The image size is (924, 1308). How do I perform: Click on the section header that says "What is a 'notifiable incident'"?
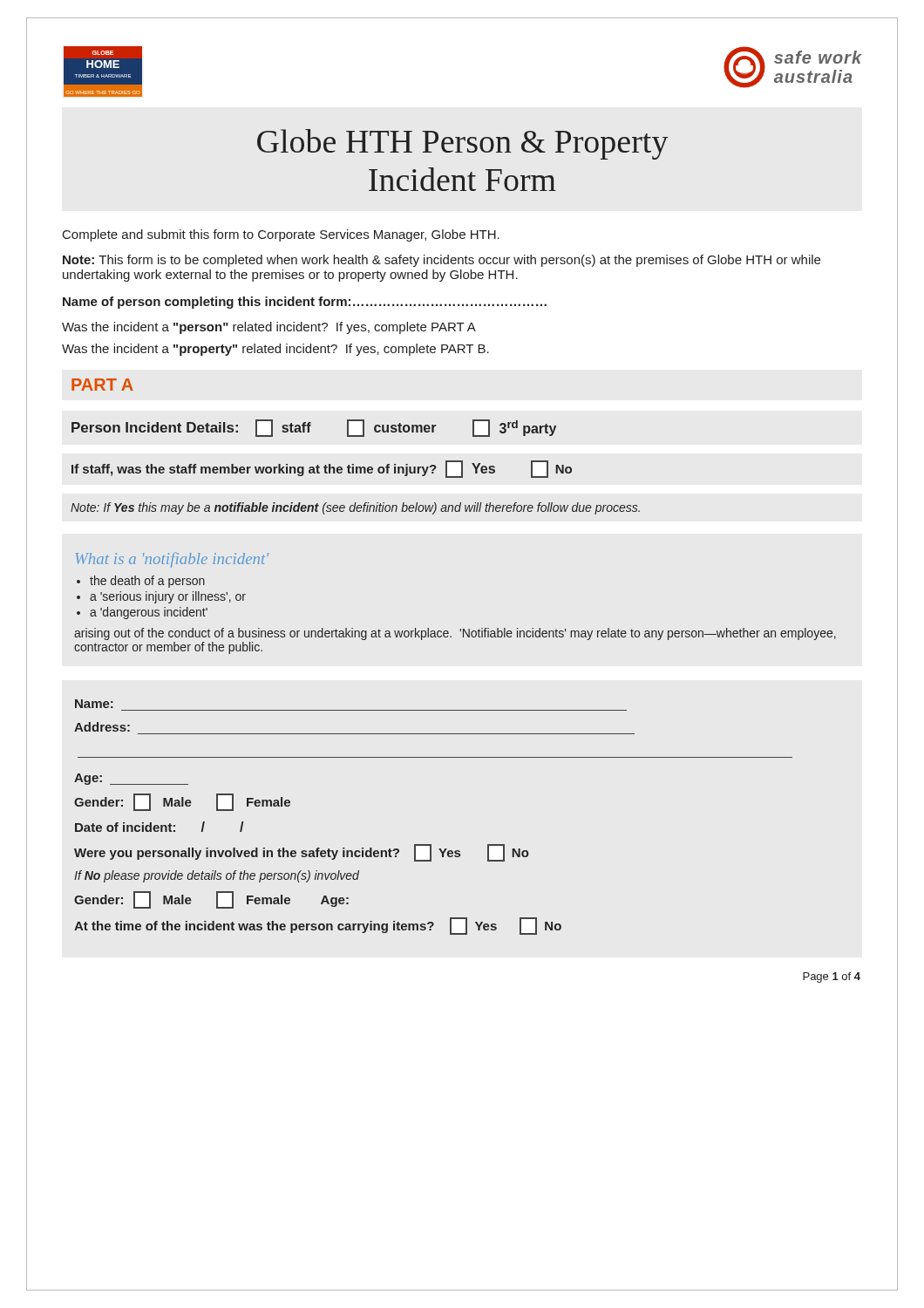click(x=171, y=558)
